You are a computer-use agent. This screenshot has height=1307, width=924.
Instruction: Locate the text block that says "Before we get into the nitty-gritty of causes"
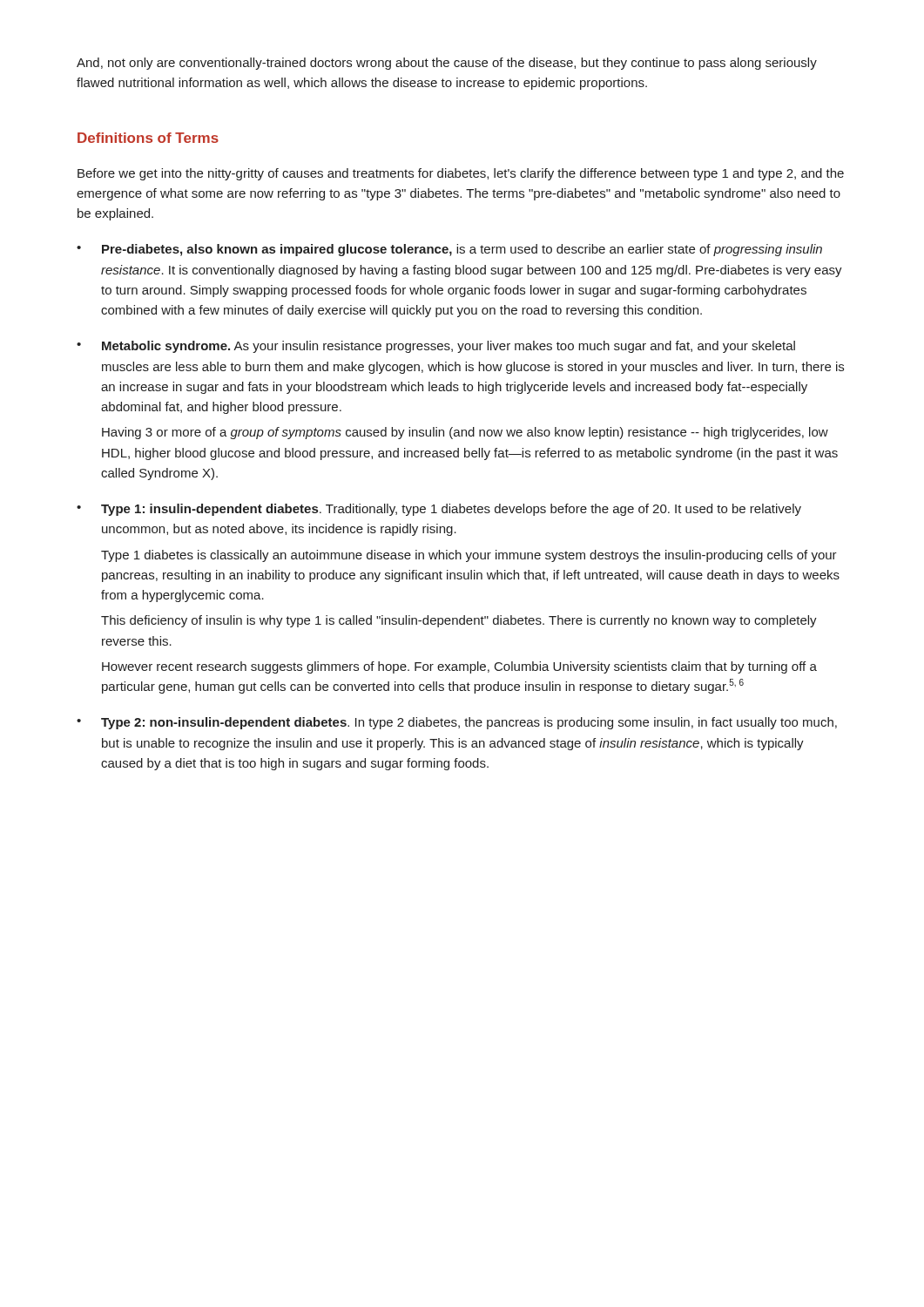pos(460,193)
